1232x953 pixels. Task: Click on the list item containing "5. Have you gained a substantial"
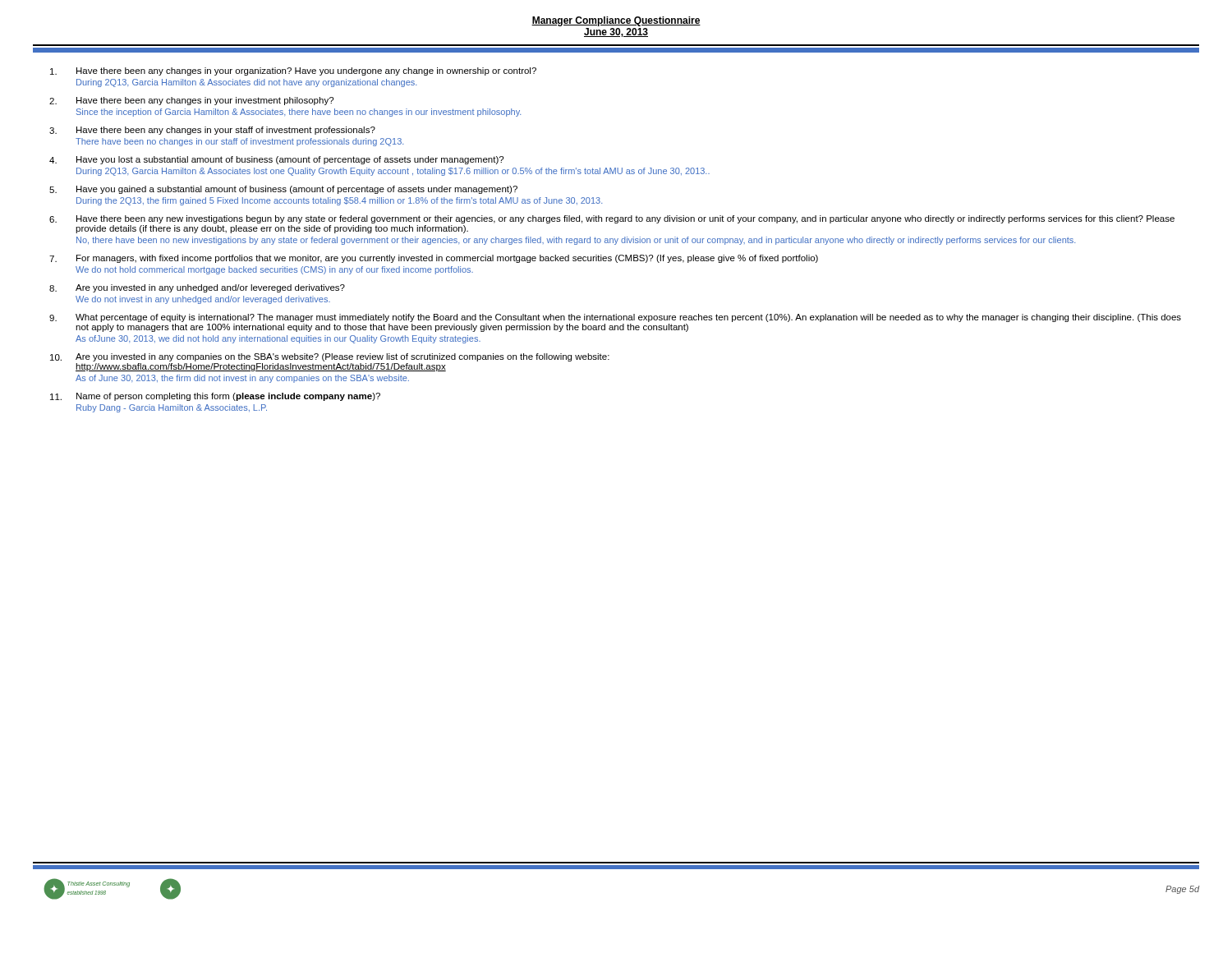[x=283, y=190]
